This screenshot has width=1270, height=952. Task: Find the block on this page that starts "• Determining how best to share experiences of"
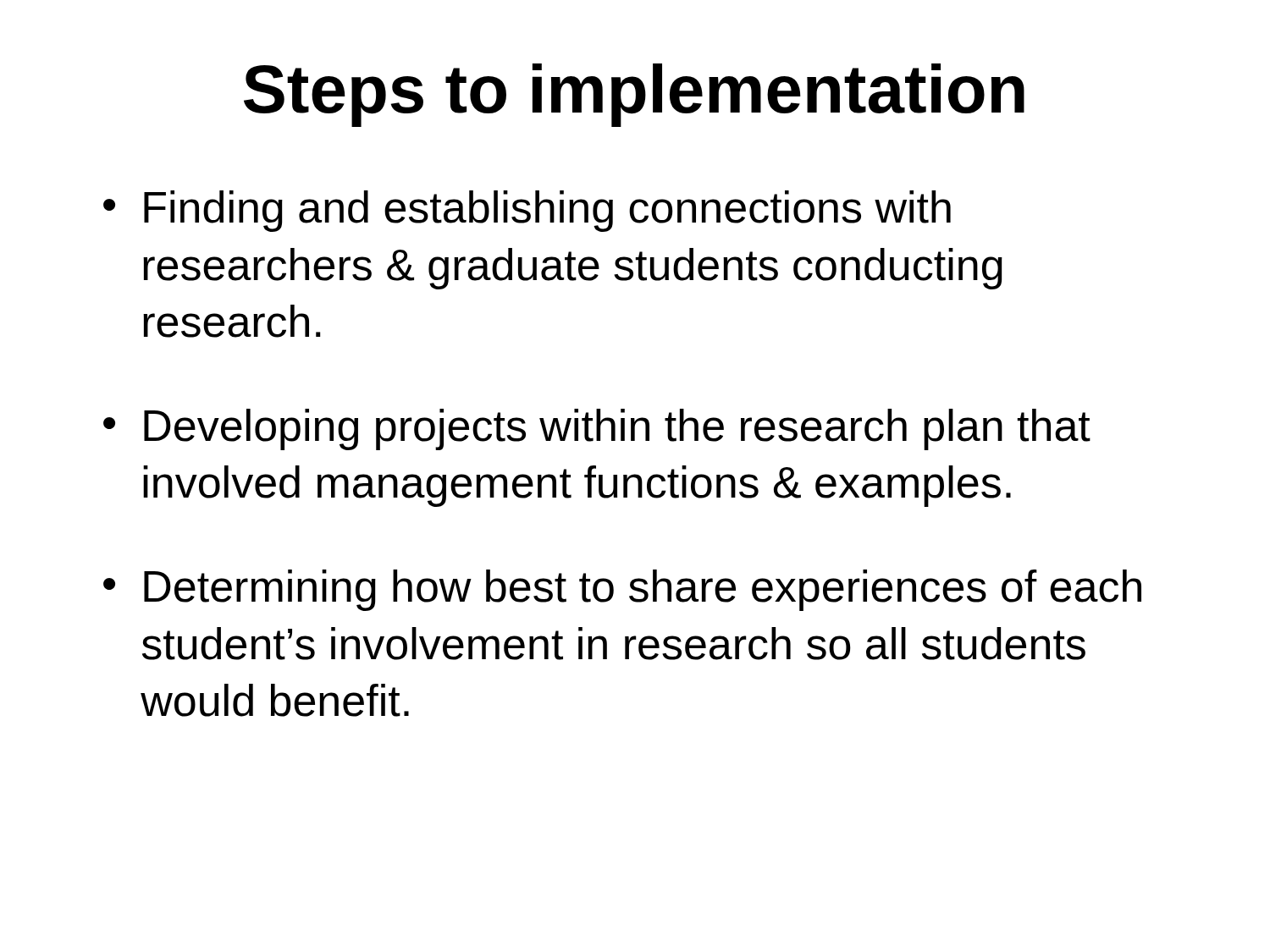(x=648, y=644)
